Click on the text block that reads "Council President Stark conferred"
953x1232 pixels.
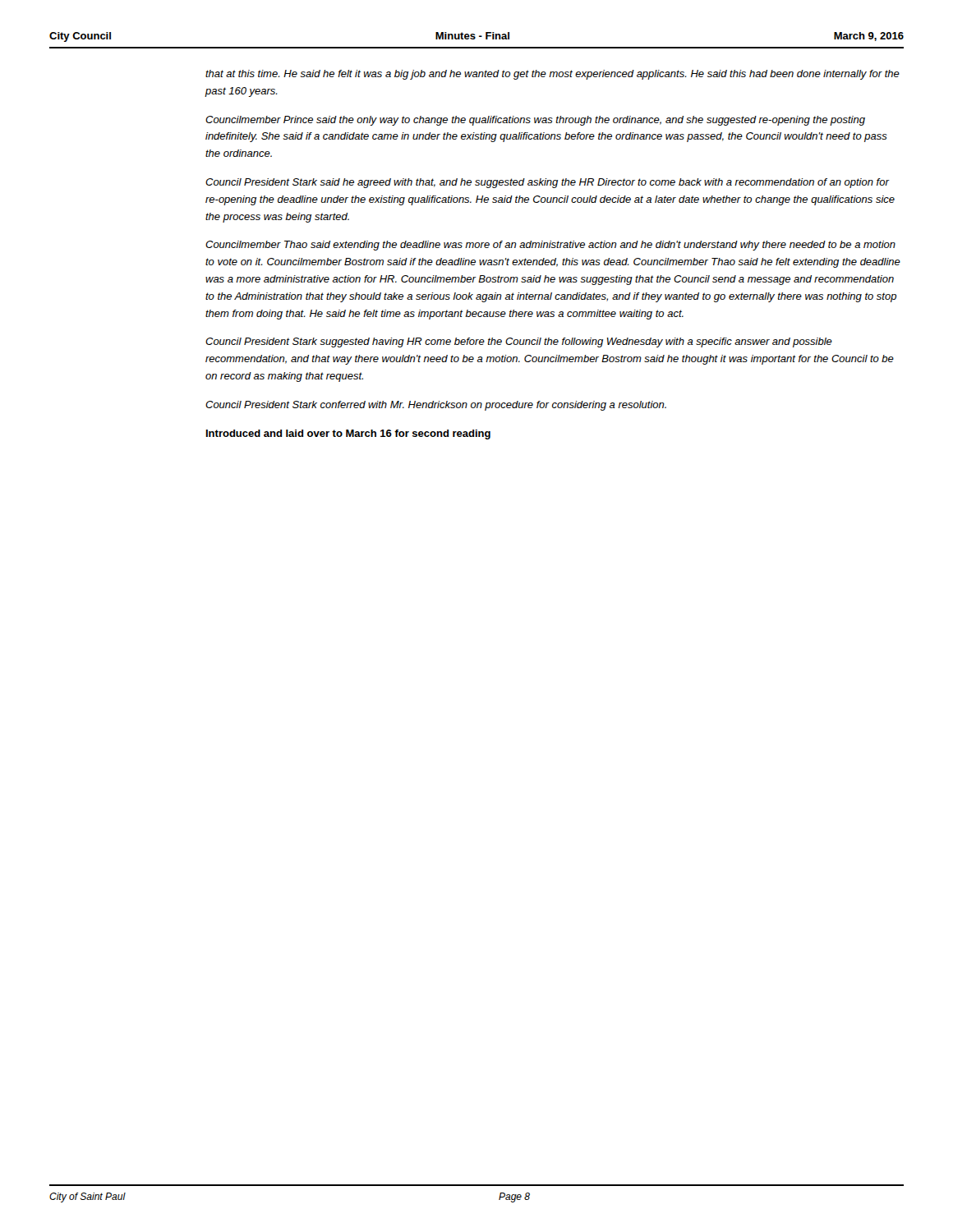pos(436,404)
